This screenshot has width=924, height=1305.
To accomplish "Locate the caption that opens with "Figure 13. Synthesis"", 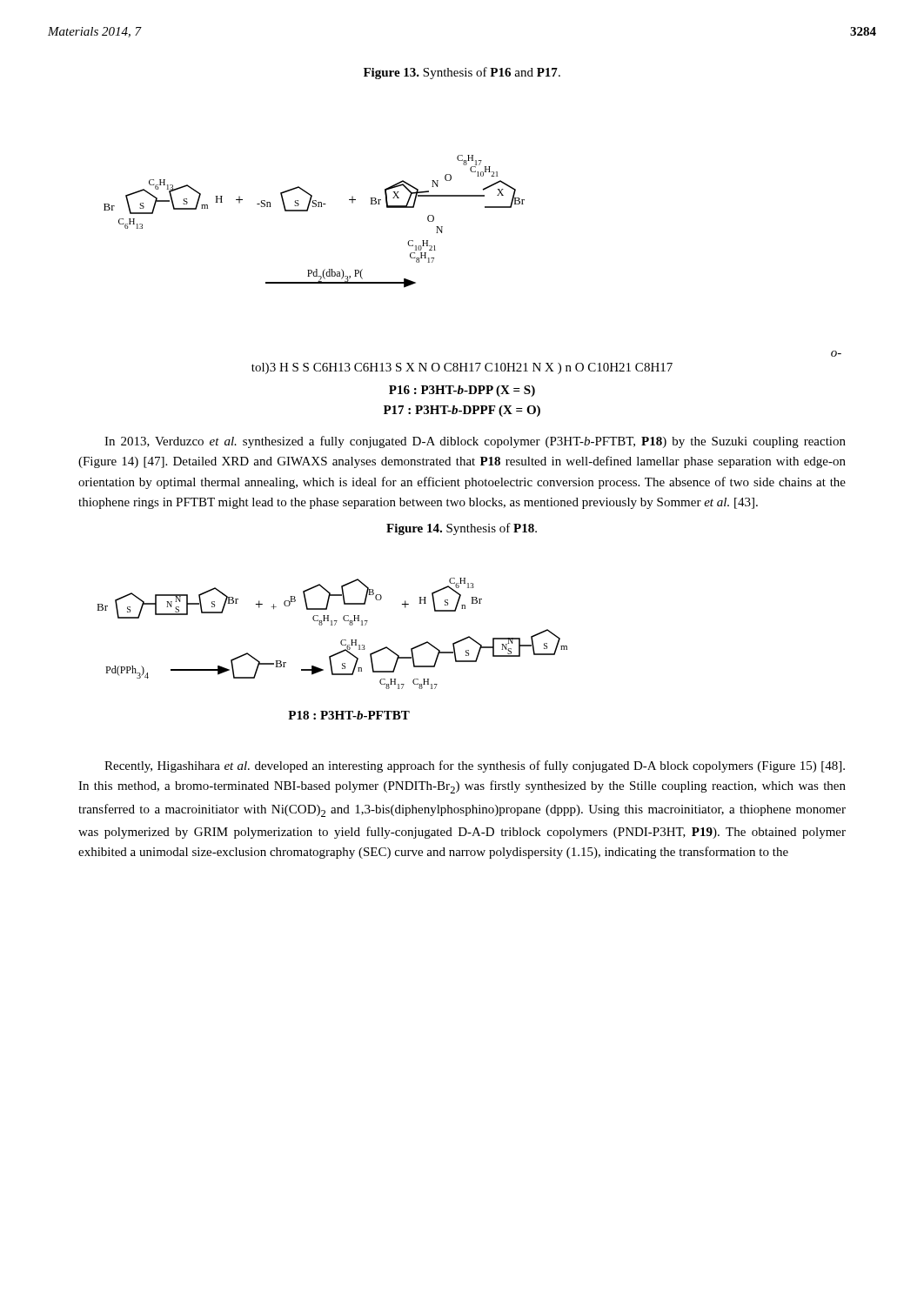I will point(462,72).
